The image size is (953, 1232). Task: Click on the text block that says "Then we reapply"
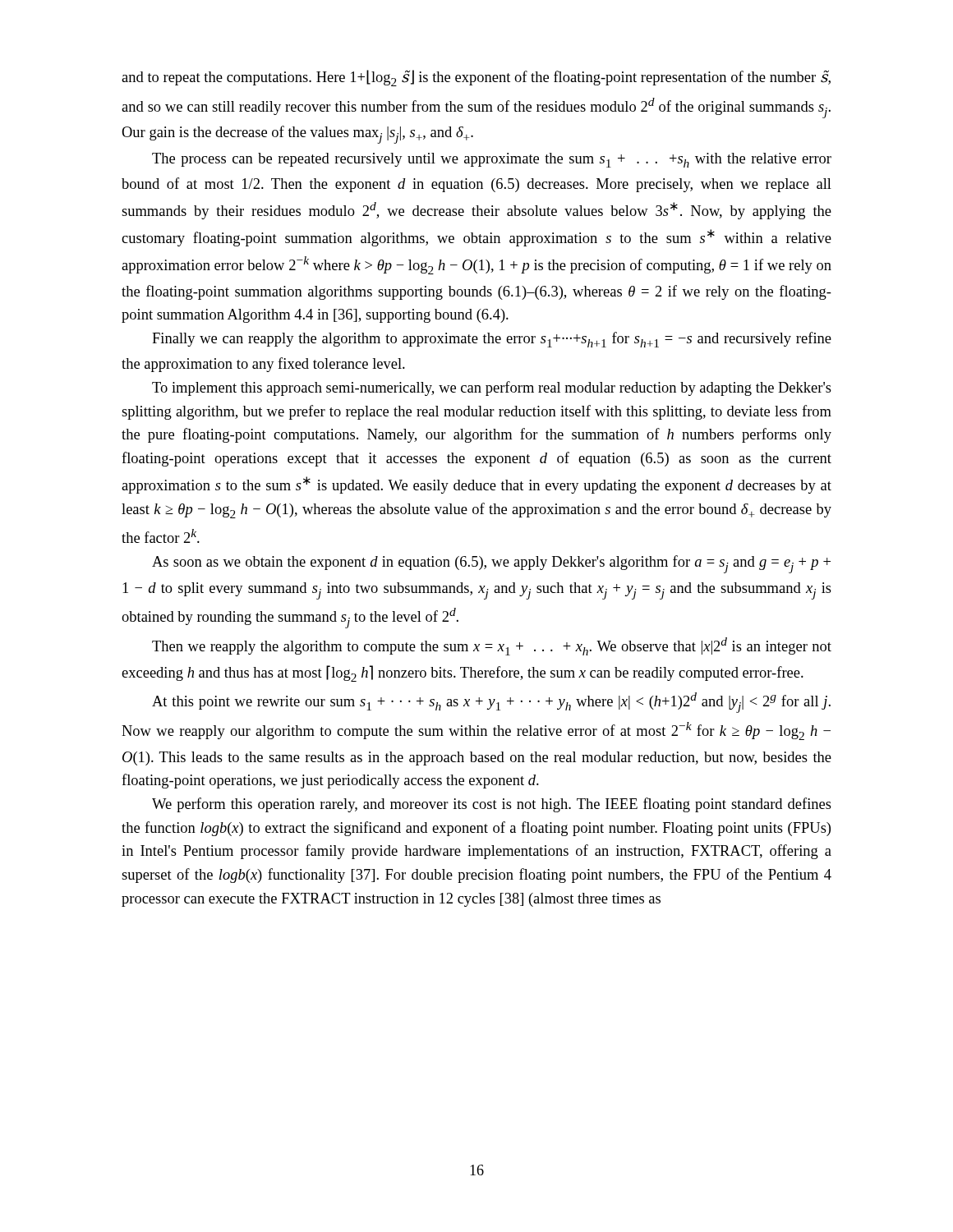(476, 659)
